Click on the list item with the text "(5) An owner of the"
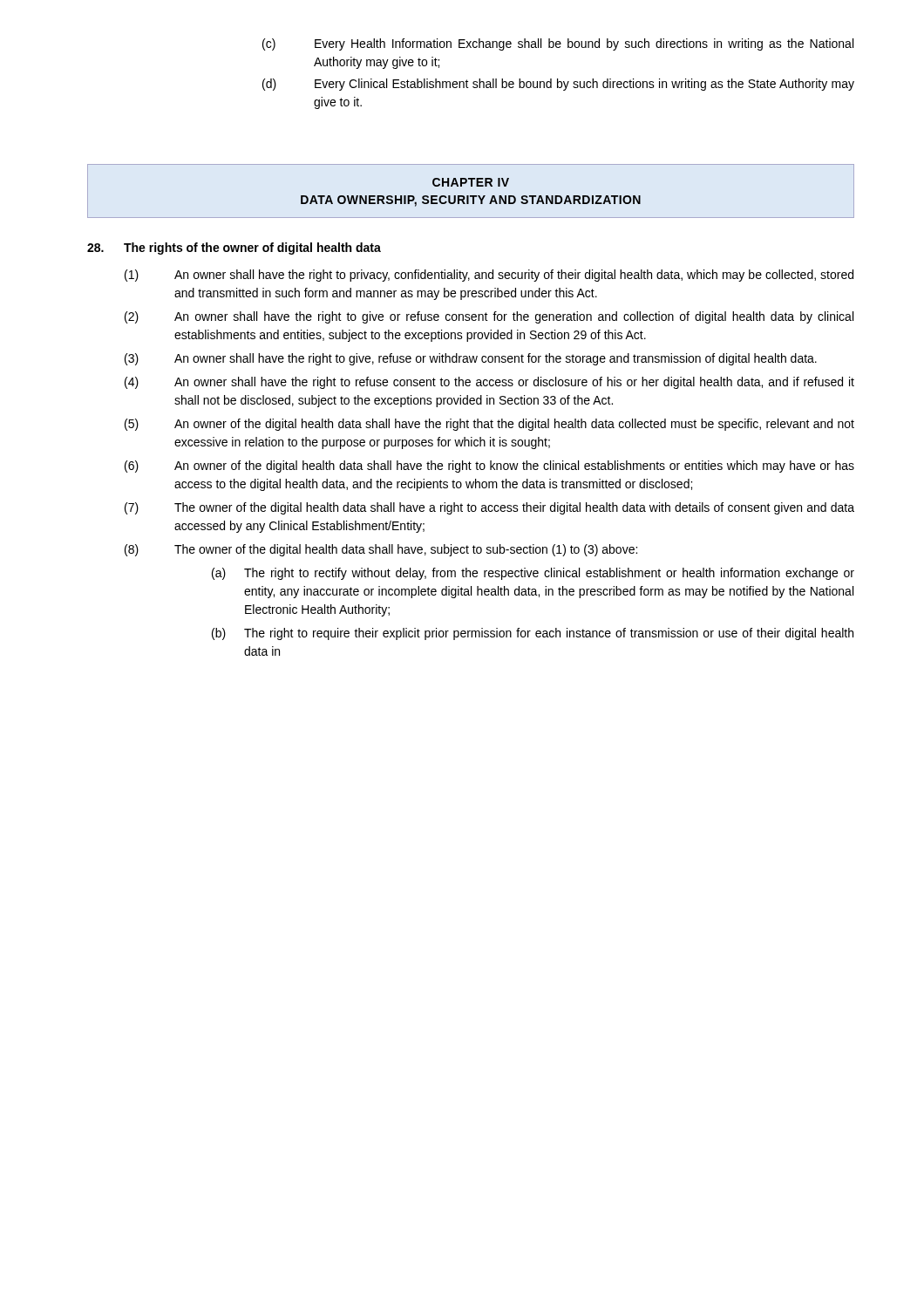Screen dimensions: 1308x924 click(489, 433)
